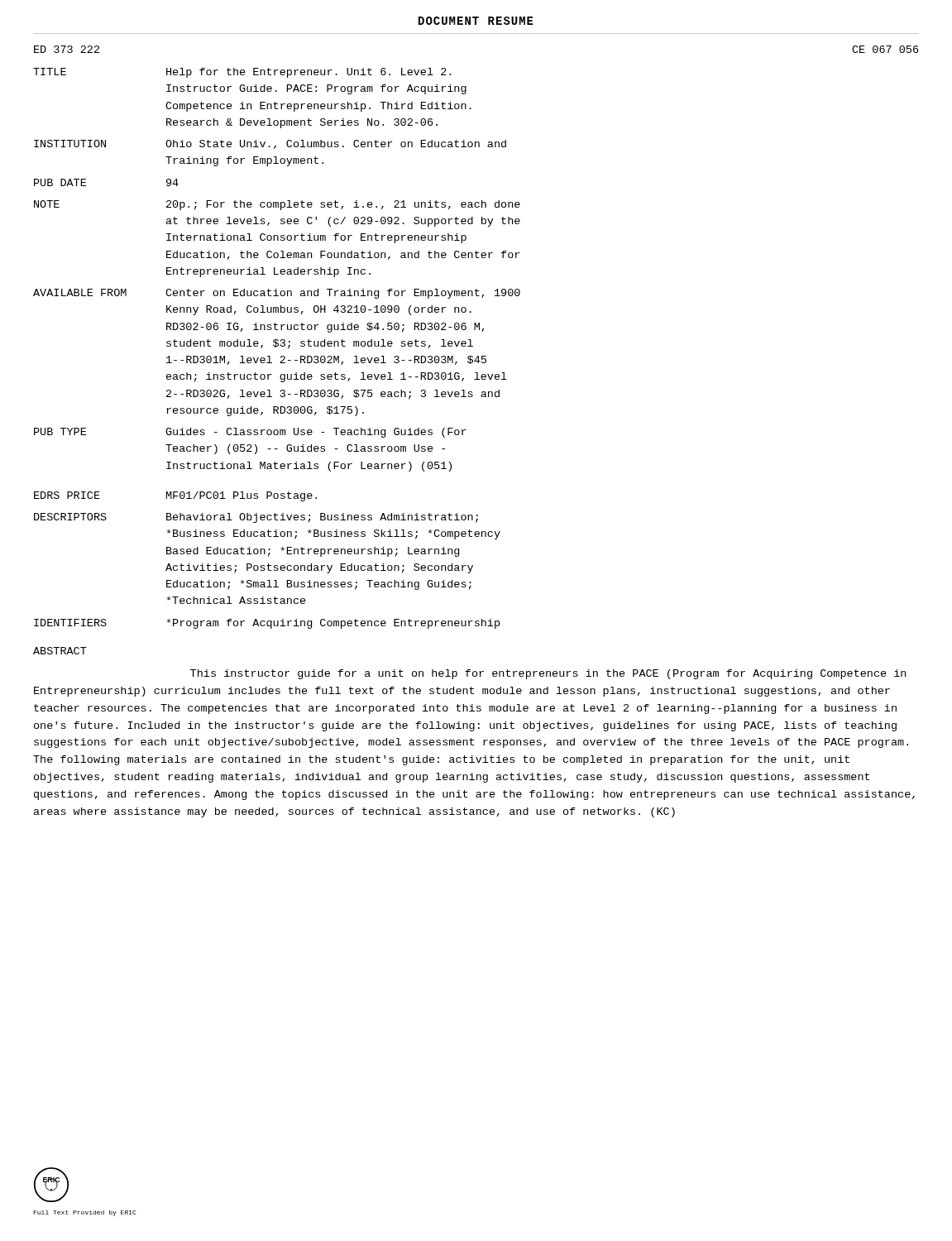Find the text that reads "EDRS PRICE MF01/PC01 Plus Postage."

click(175, 496)
